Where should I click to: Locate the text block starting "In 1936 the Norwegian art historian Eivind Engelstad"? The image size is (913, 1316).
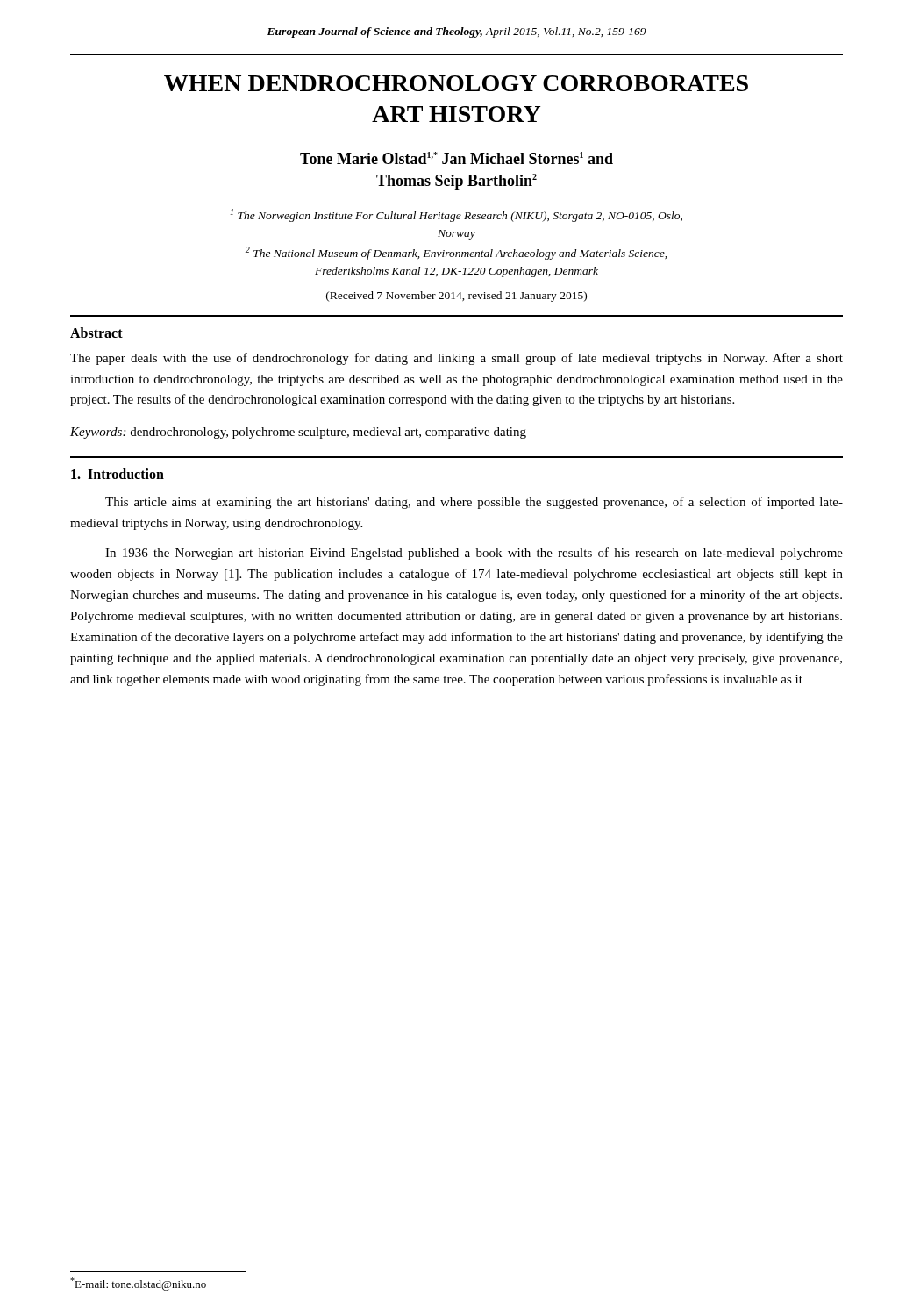pyautogui.click(x=456, y=616)
